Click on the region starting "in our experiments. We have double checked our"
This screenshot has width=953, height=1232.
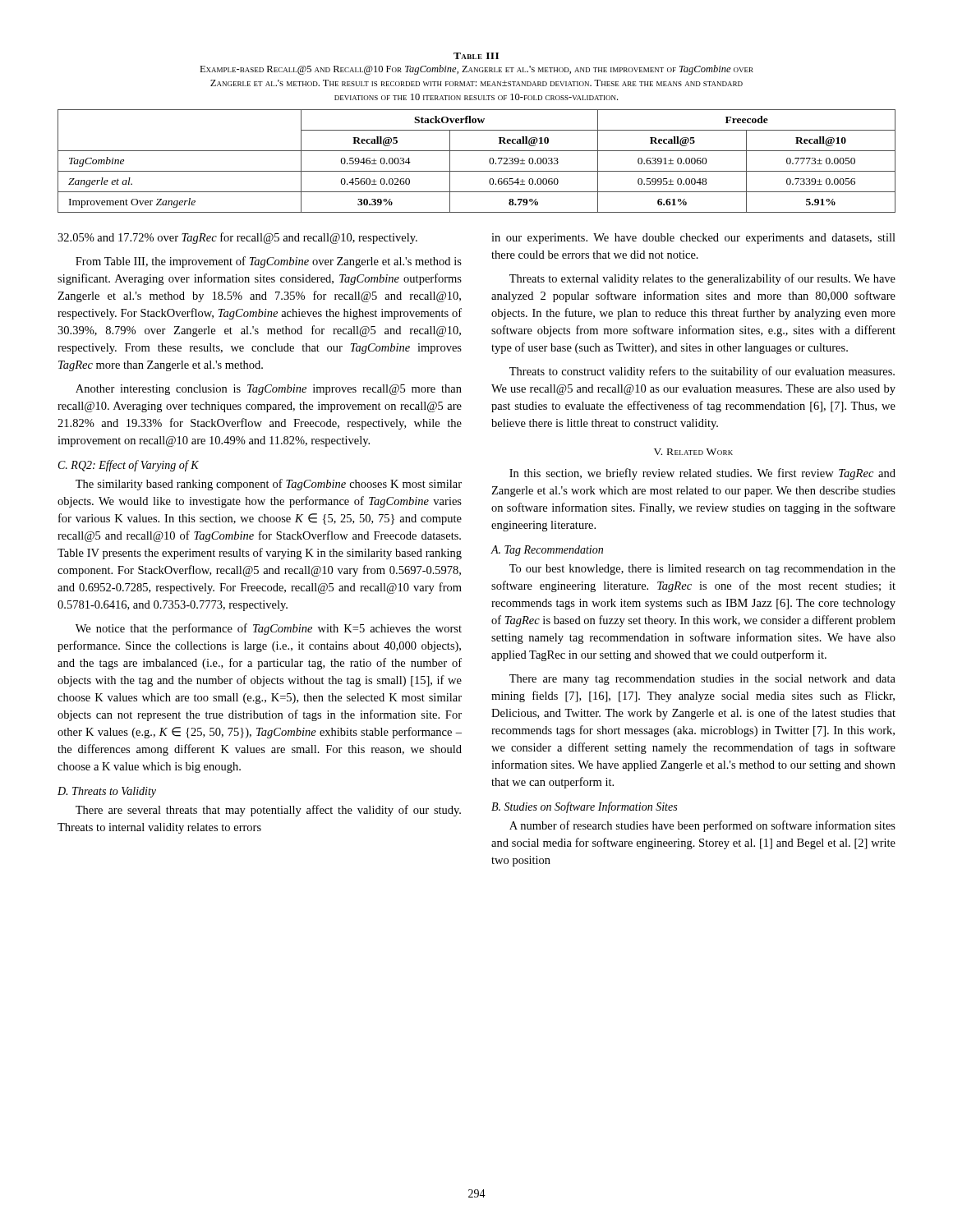[x=693, y=246]
